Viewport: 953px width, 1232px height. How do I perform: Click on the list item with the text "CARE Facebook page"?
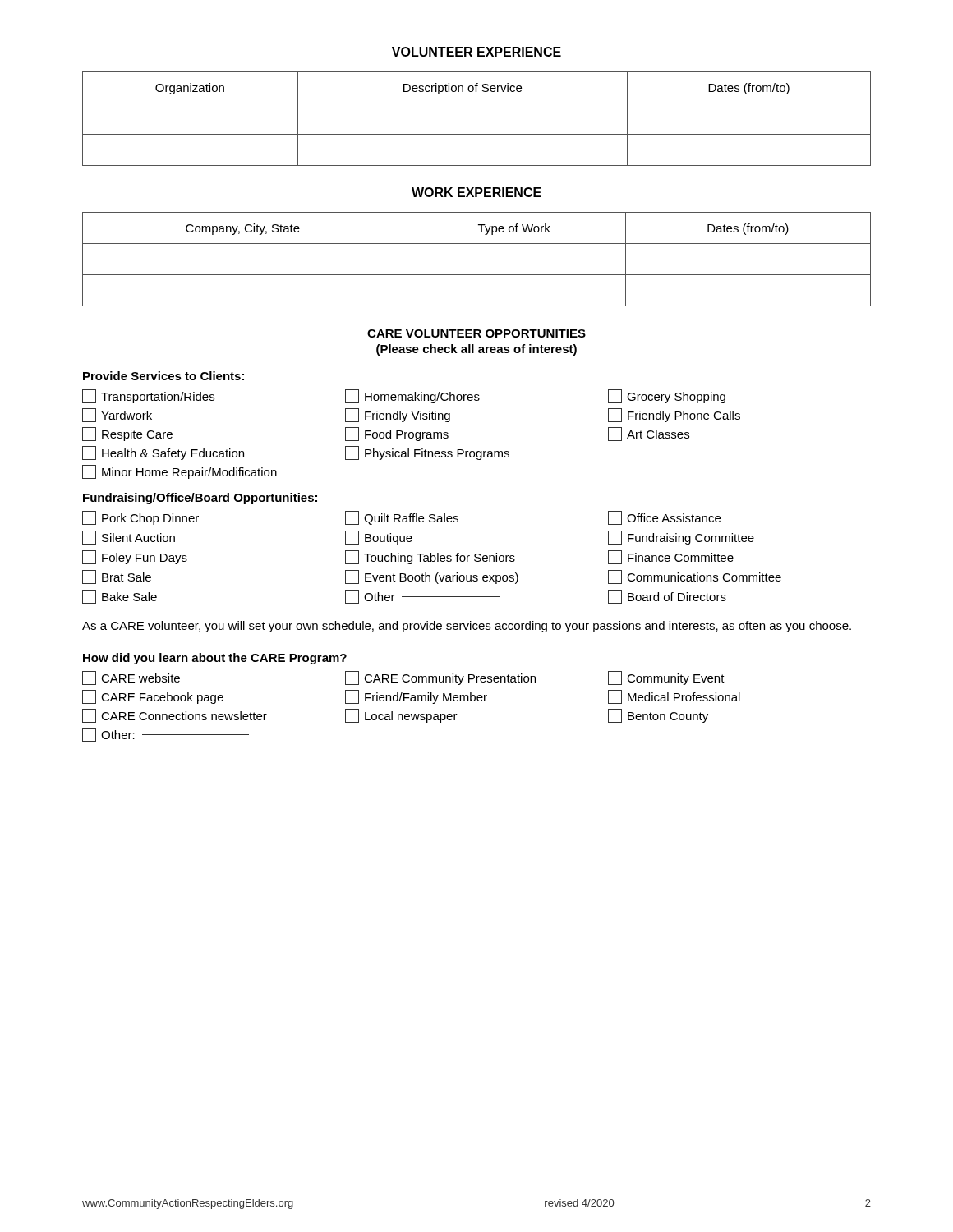point(153,697)
